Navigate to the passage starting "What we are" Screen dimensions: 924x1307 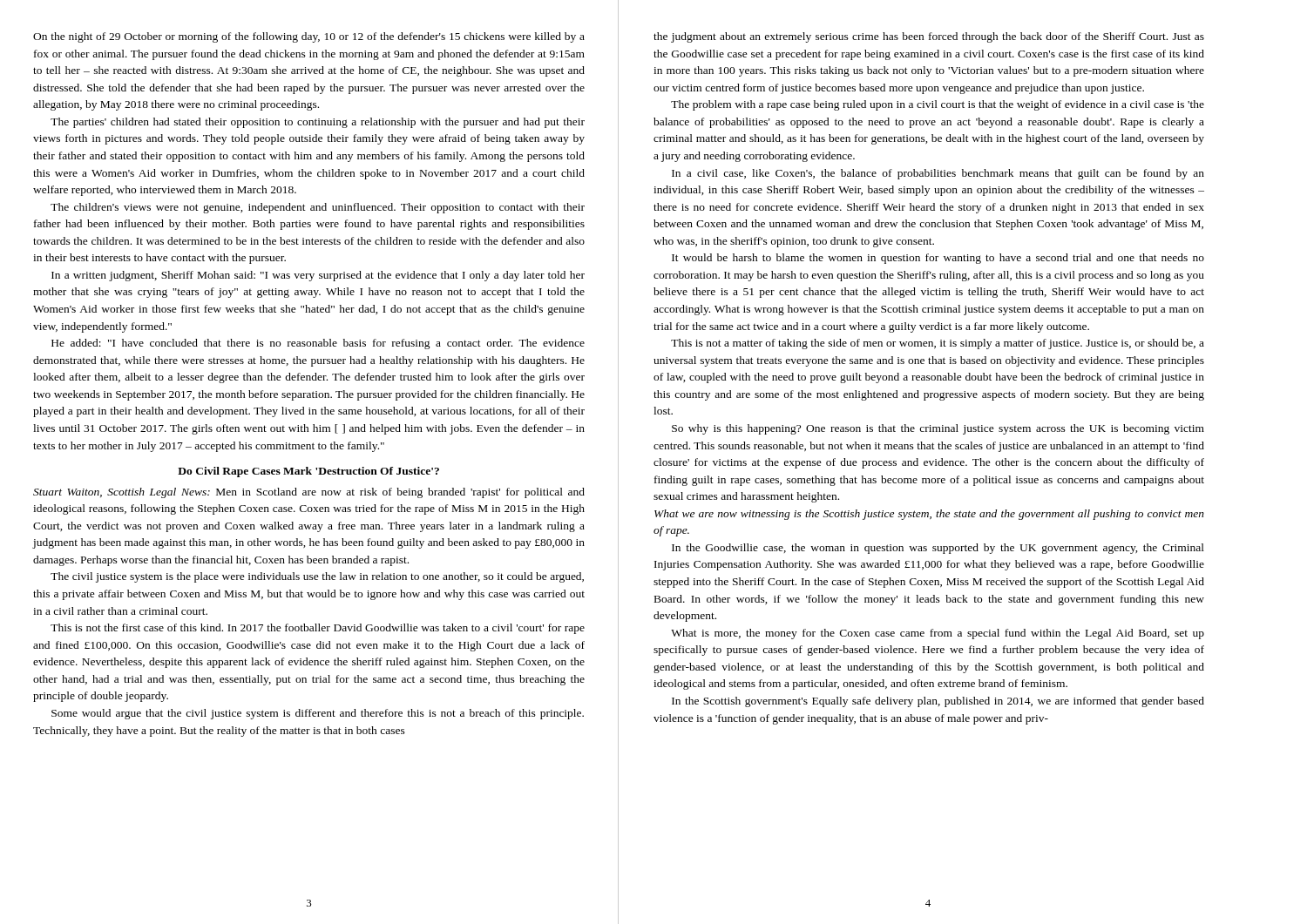tap(929, 522)
